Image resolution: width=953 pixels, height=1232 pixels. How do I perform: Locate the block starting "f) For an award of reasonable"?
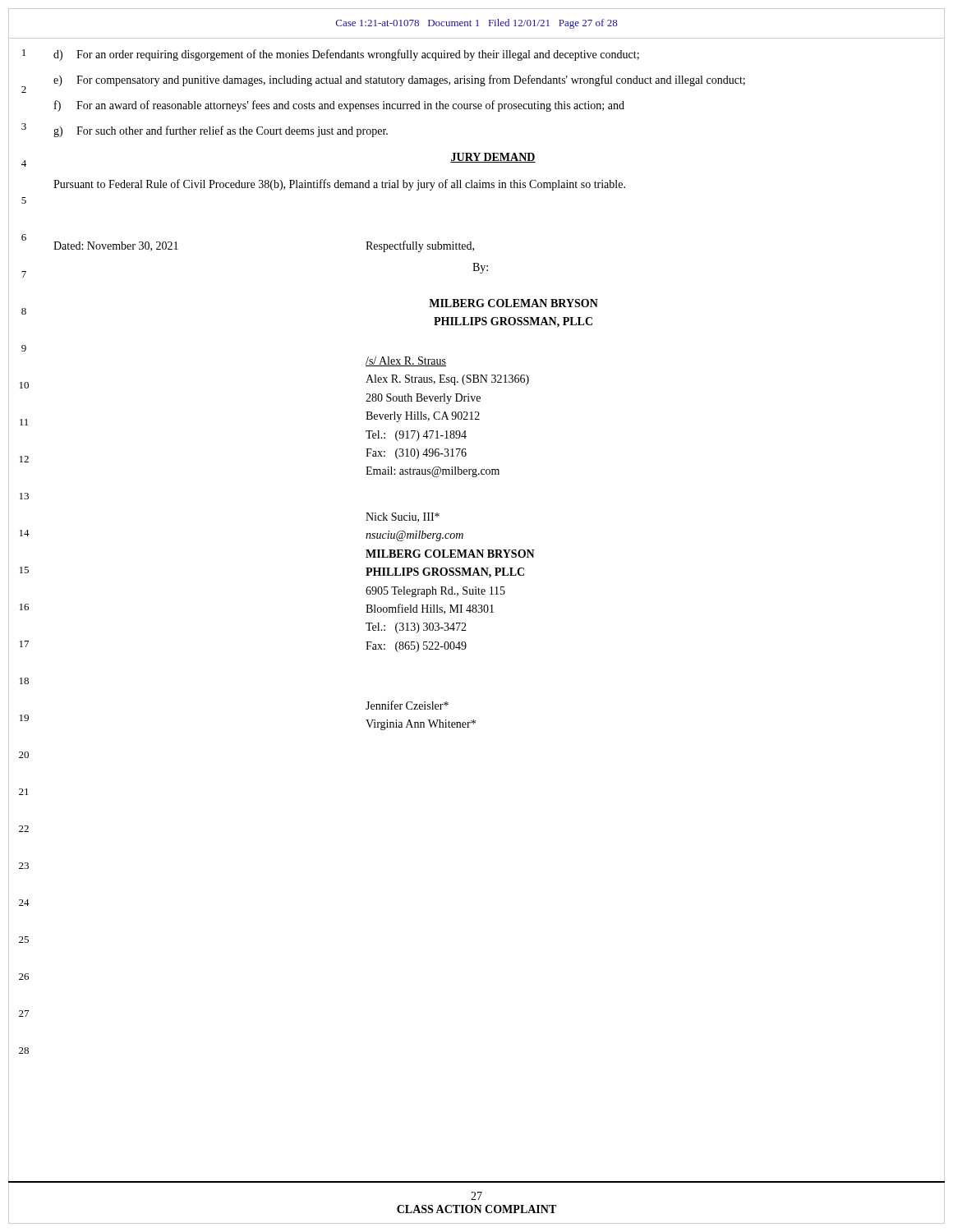coord(339,106)
